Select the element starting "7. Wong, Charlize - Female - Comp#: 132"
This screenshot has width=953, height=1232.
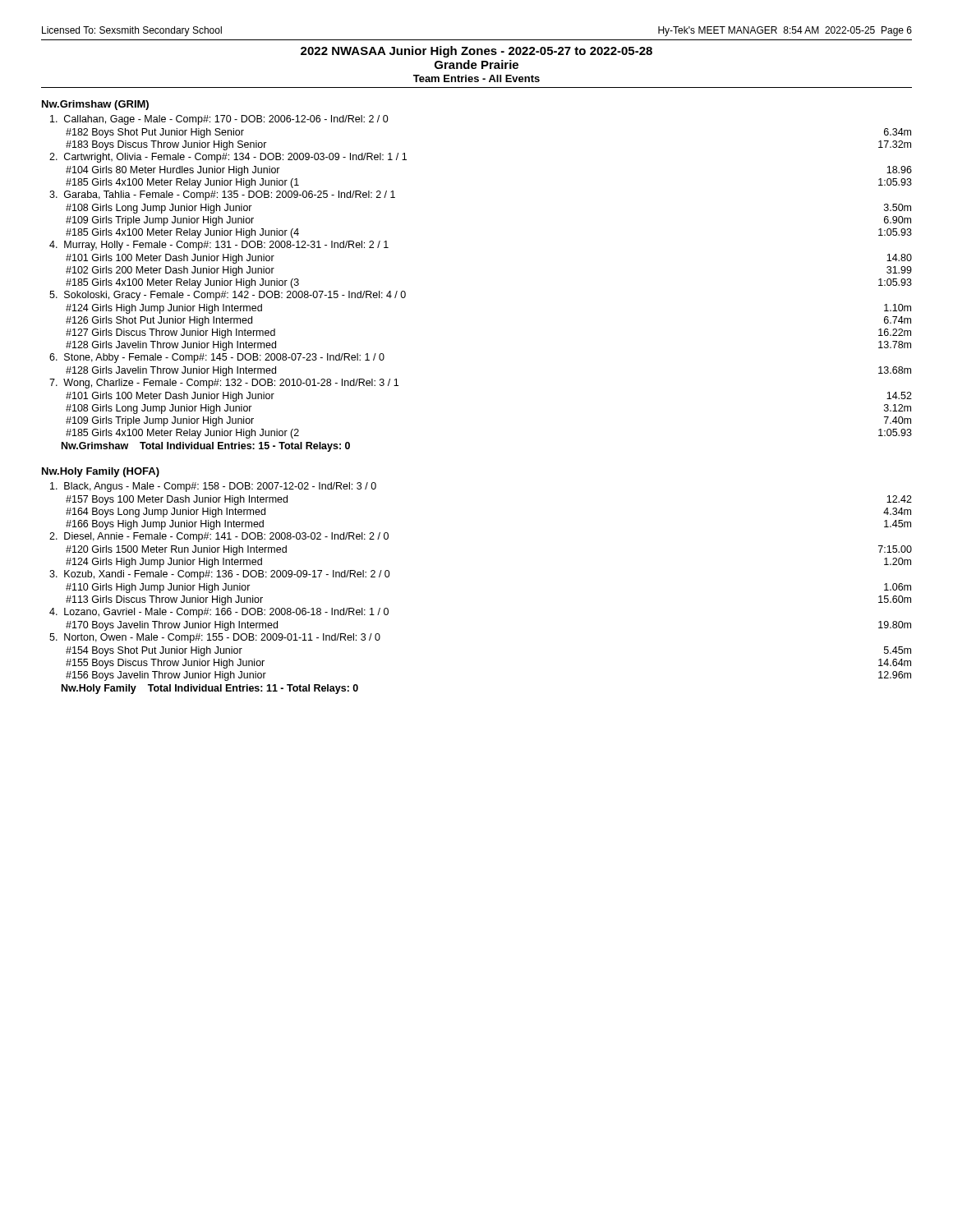point(224,384)
